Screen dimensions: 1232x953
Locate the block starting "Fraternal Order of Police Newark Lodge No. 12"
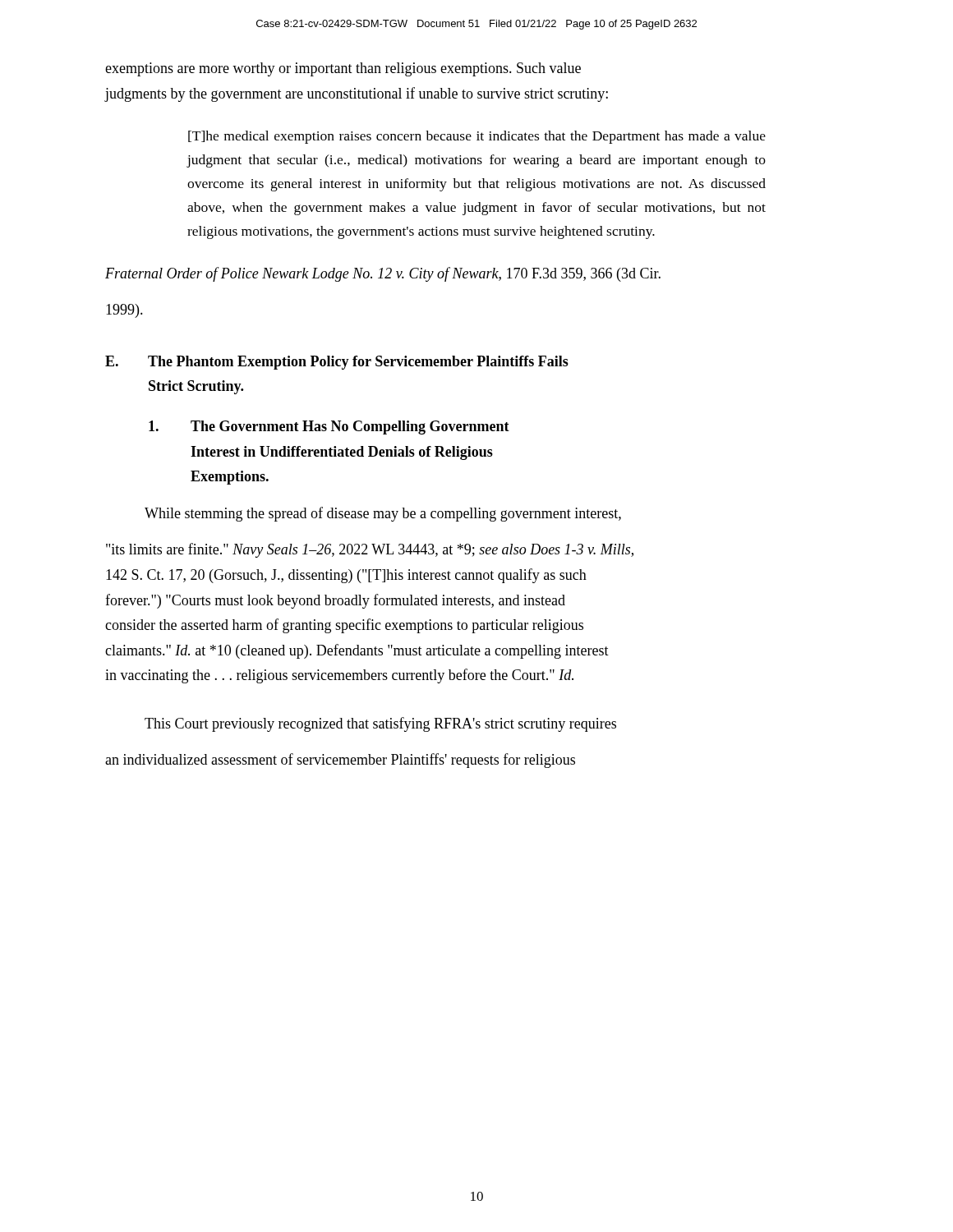(383, 273)
